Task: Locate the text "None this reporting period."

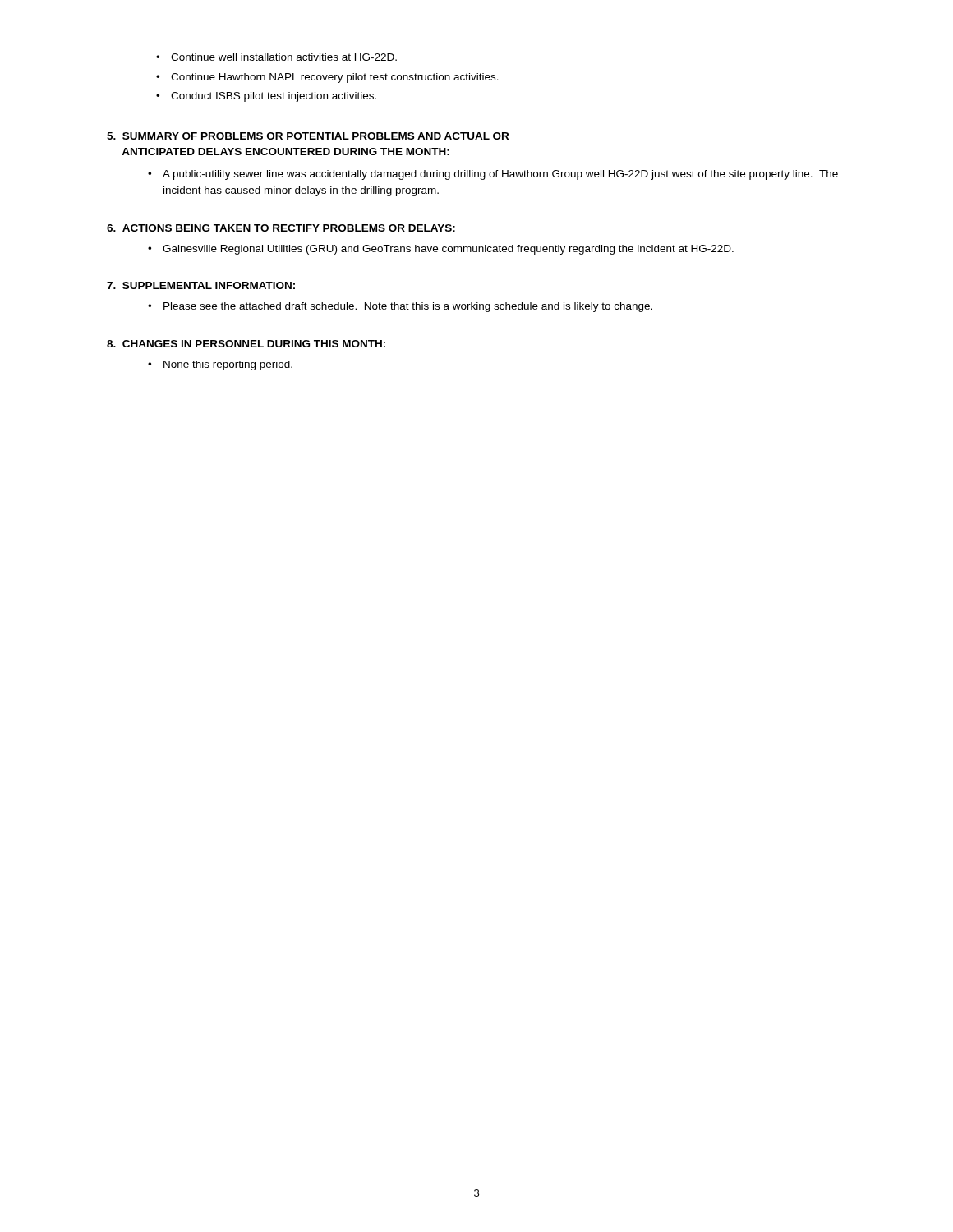Action: tap(220, 365)
